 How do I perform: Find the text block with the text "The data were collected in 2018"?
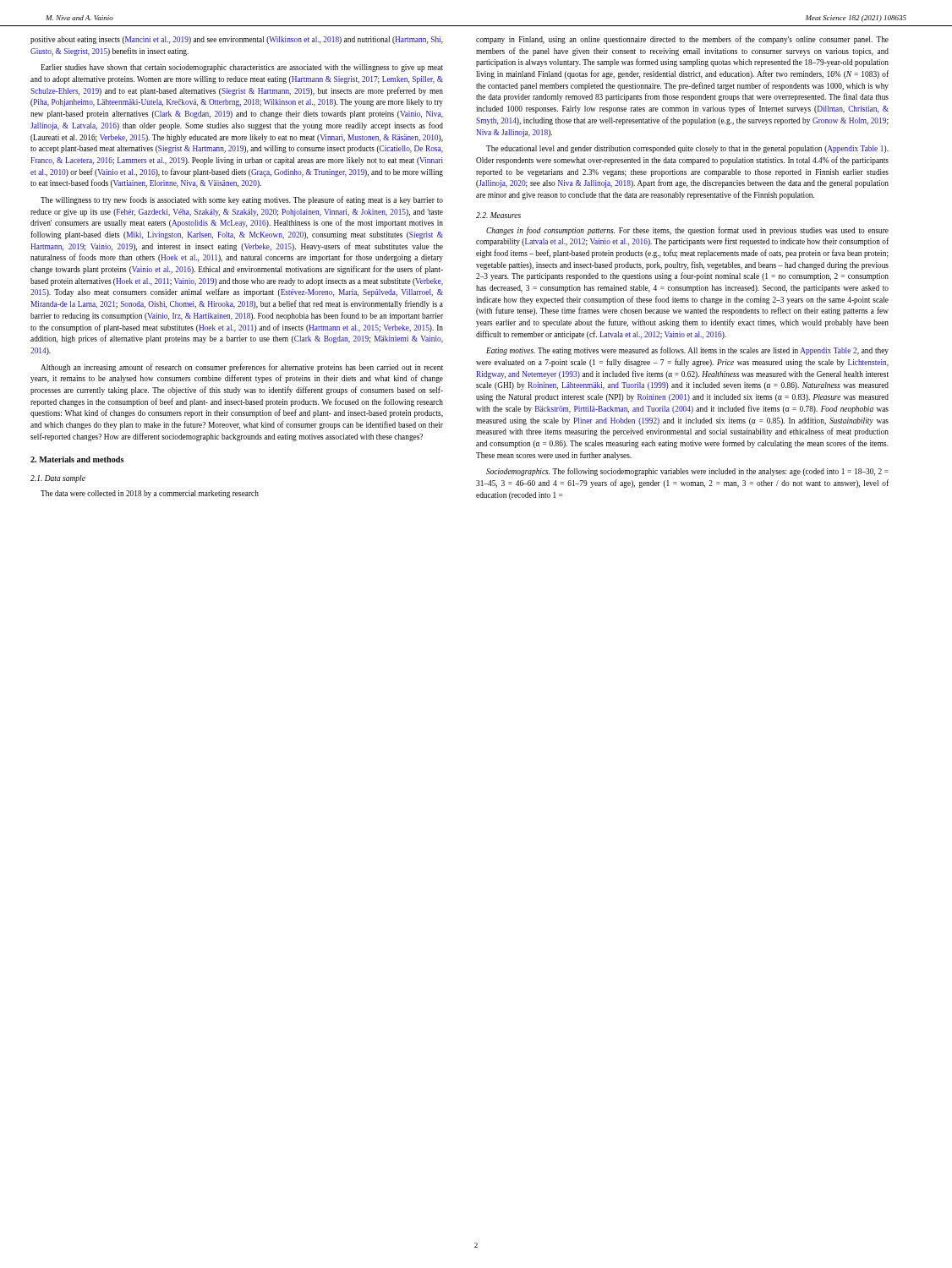[x=150, y=494]
